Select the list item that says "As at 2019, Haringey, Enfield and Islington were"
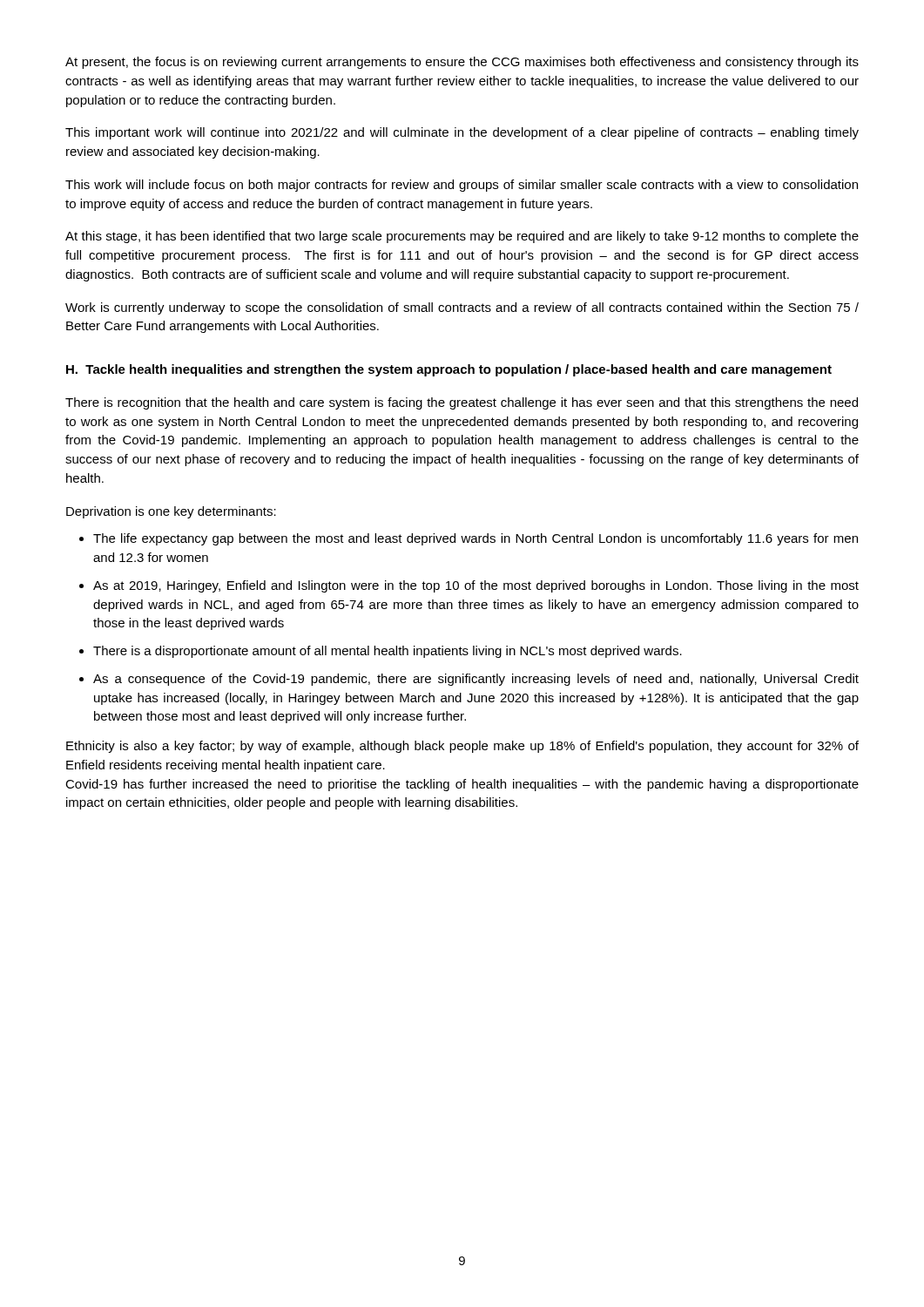 [476, 604]
